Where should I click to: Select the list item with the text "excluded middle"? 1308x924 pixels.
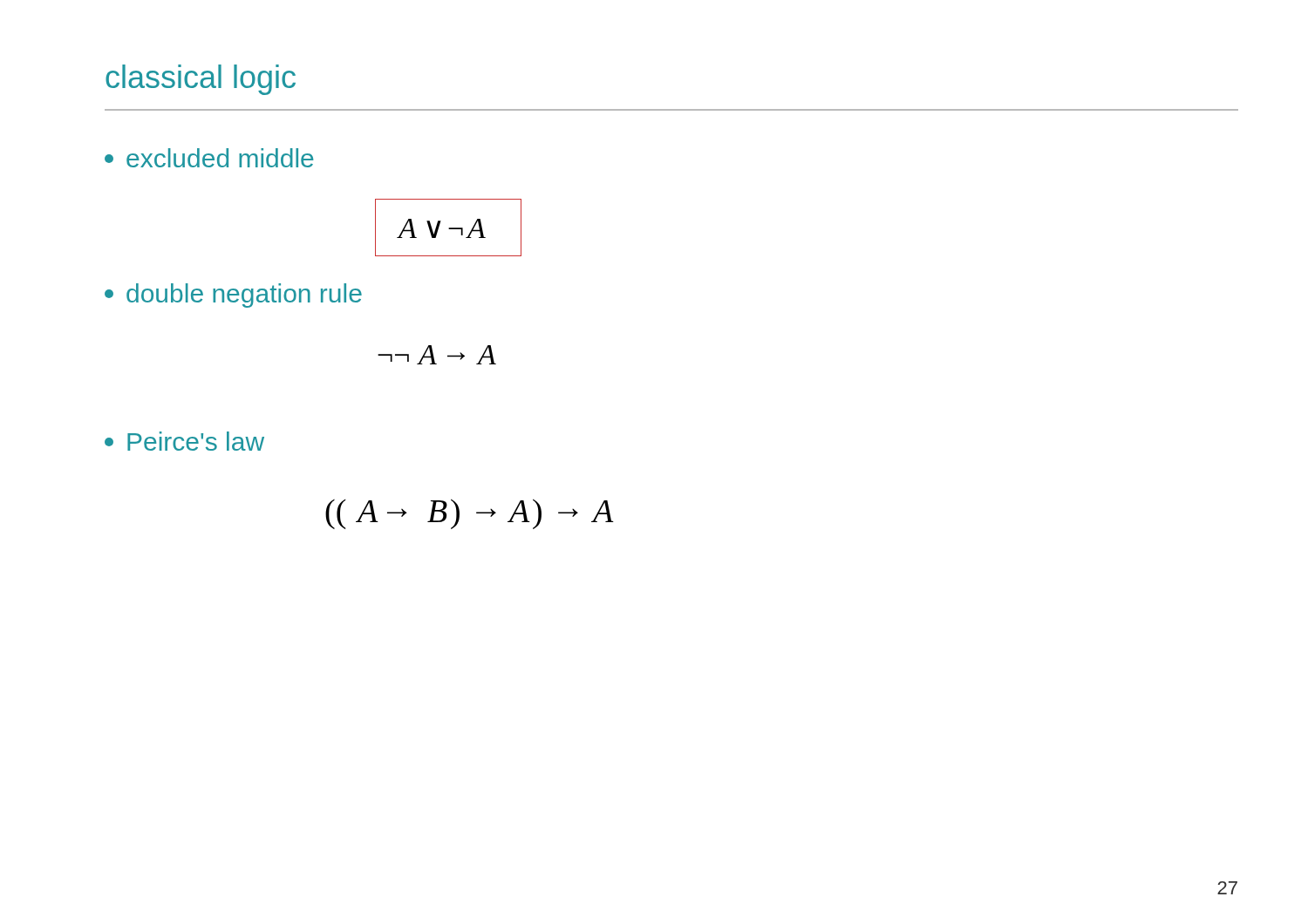pos(210,159)
